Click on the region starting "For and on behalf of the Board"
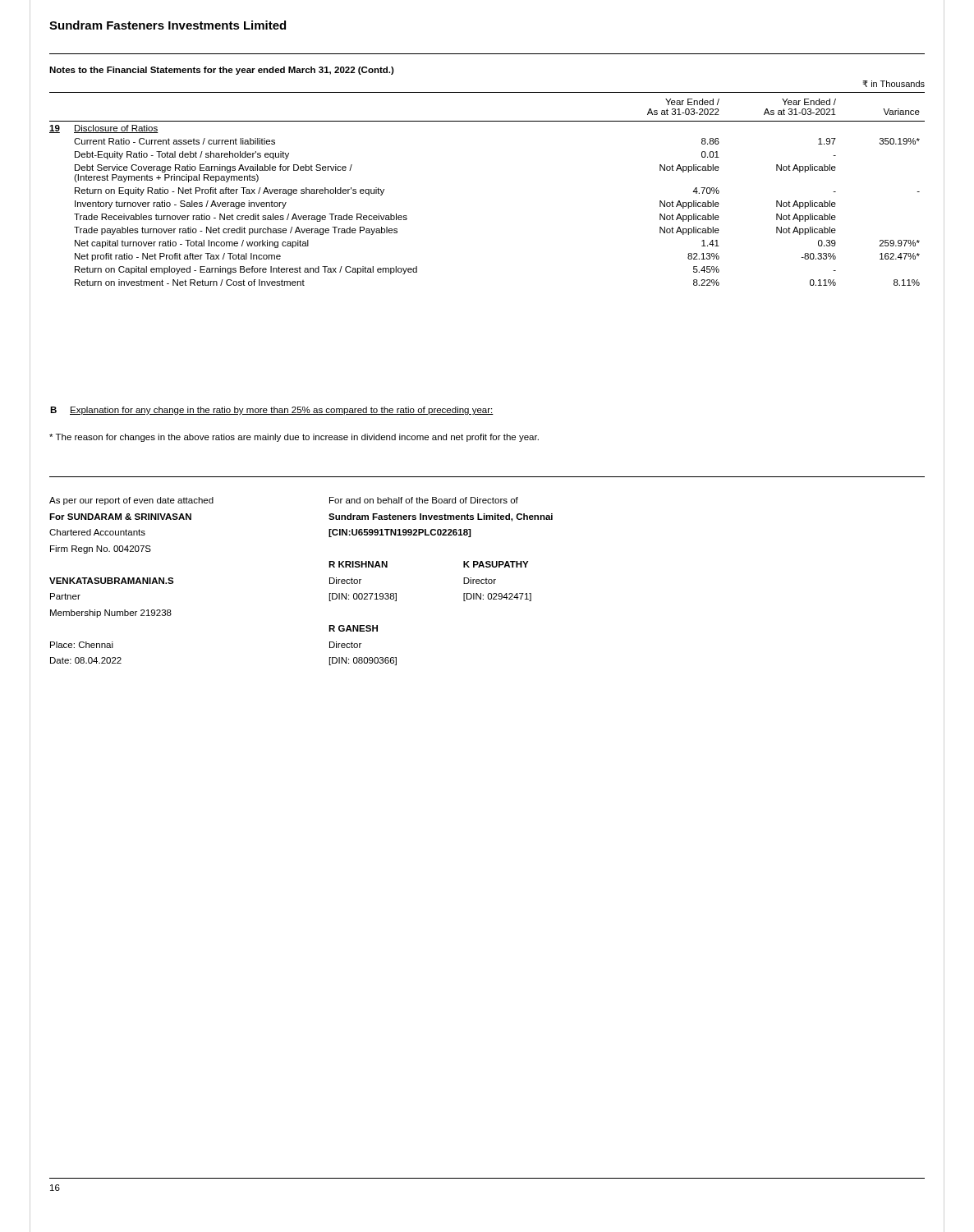The height and width of the screenshot is (1232, 974). (424, 500)
